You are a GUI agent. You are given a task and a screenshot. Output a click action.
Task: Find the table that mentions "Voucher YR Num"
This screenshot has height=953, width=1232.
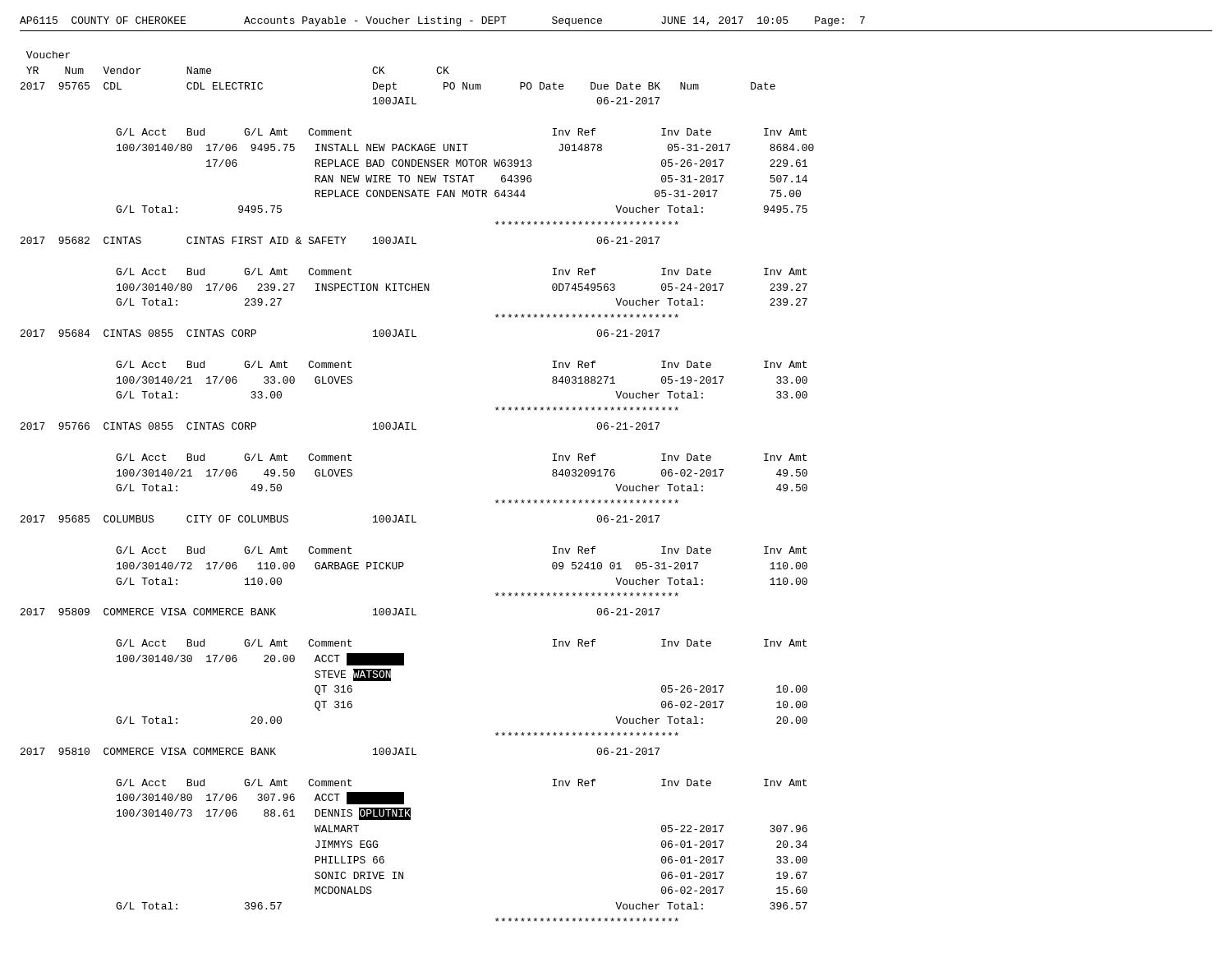pyautogui.click(x=616, y=493)
